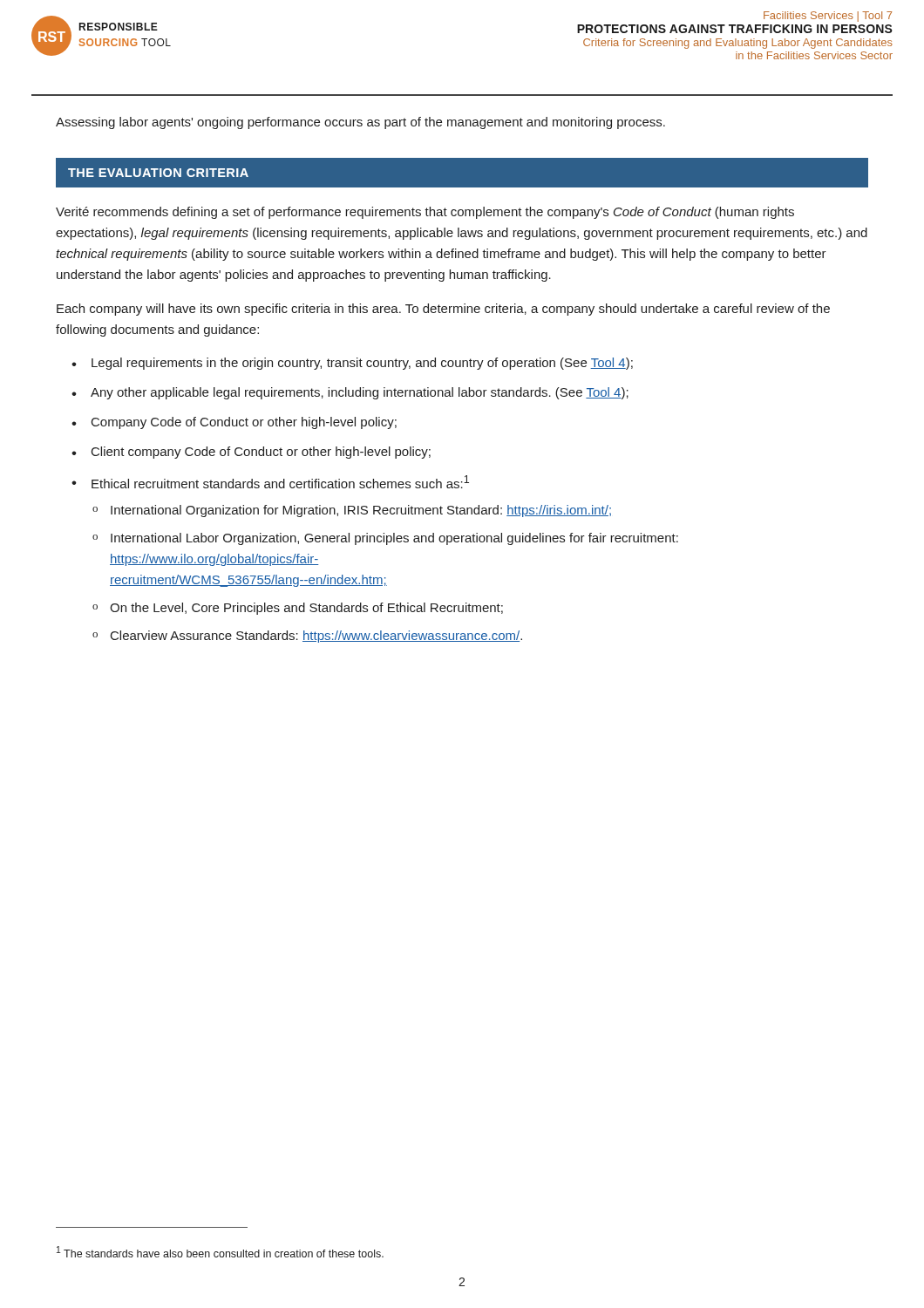The width and height of the screenshot is (924, 1308).
Task: Point to the region starting "Company Code of Conduct"
Action: pos(244,422)
